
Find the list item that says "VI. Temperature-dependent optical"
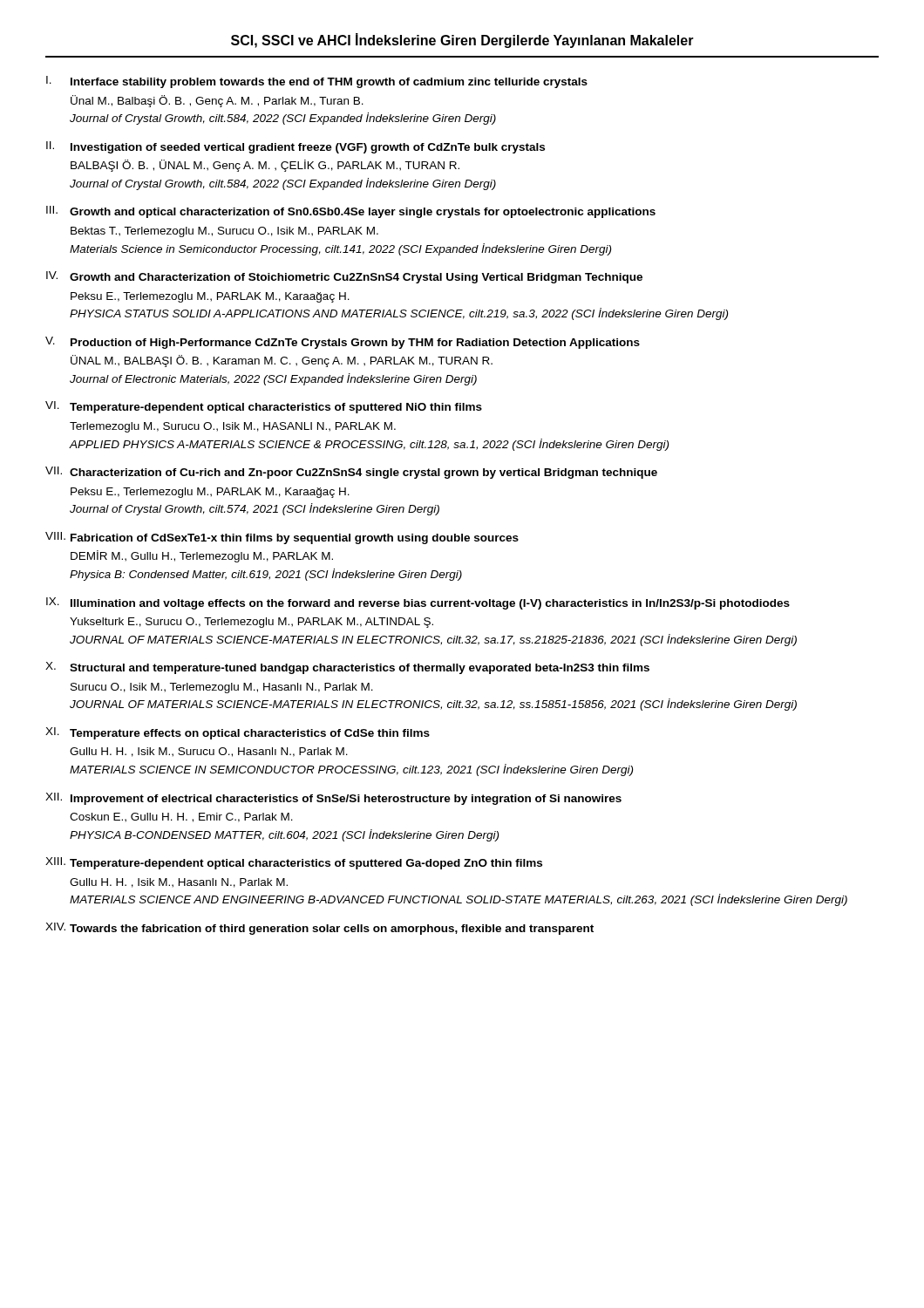coord(264,407)
